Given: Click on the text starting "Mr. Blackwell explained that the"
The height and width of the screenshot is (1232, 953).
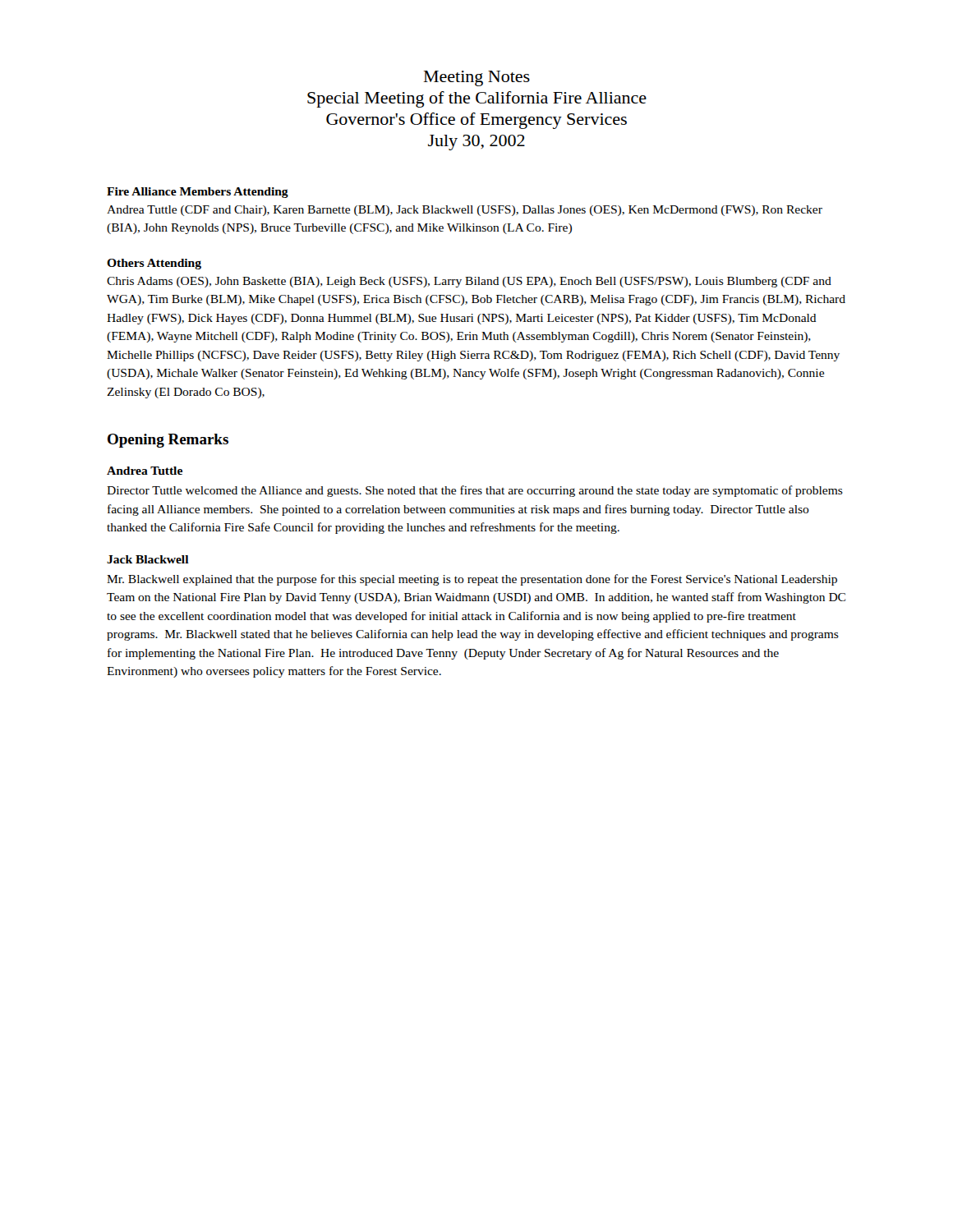Looking at the screenshot, I should [x=476, y=625].
